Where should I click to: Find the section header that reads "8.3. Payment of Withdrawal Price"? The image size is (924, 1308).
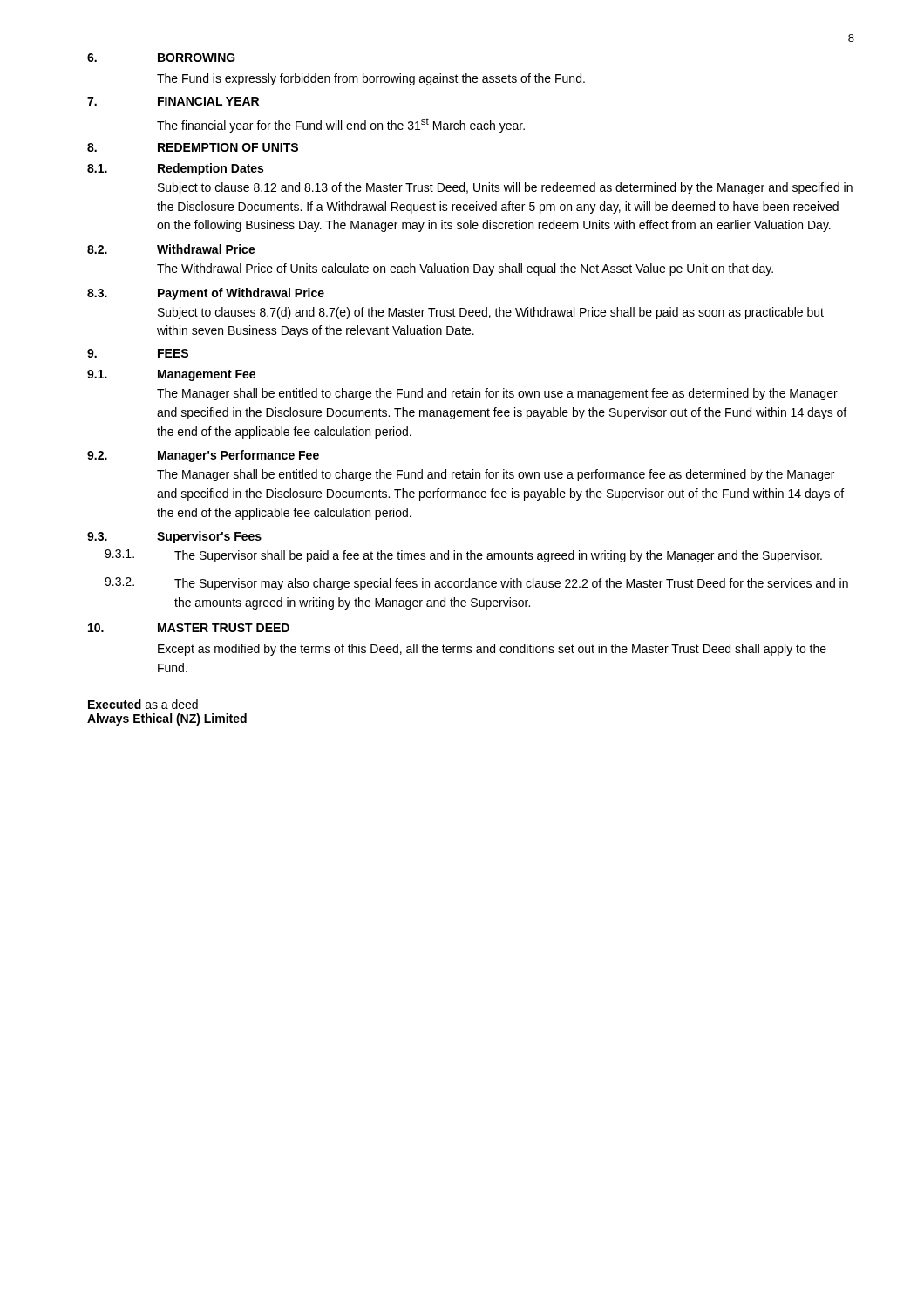[206, 293]
